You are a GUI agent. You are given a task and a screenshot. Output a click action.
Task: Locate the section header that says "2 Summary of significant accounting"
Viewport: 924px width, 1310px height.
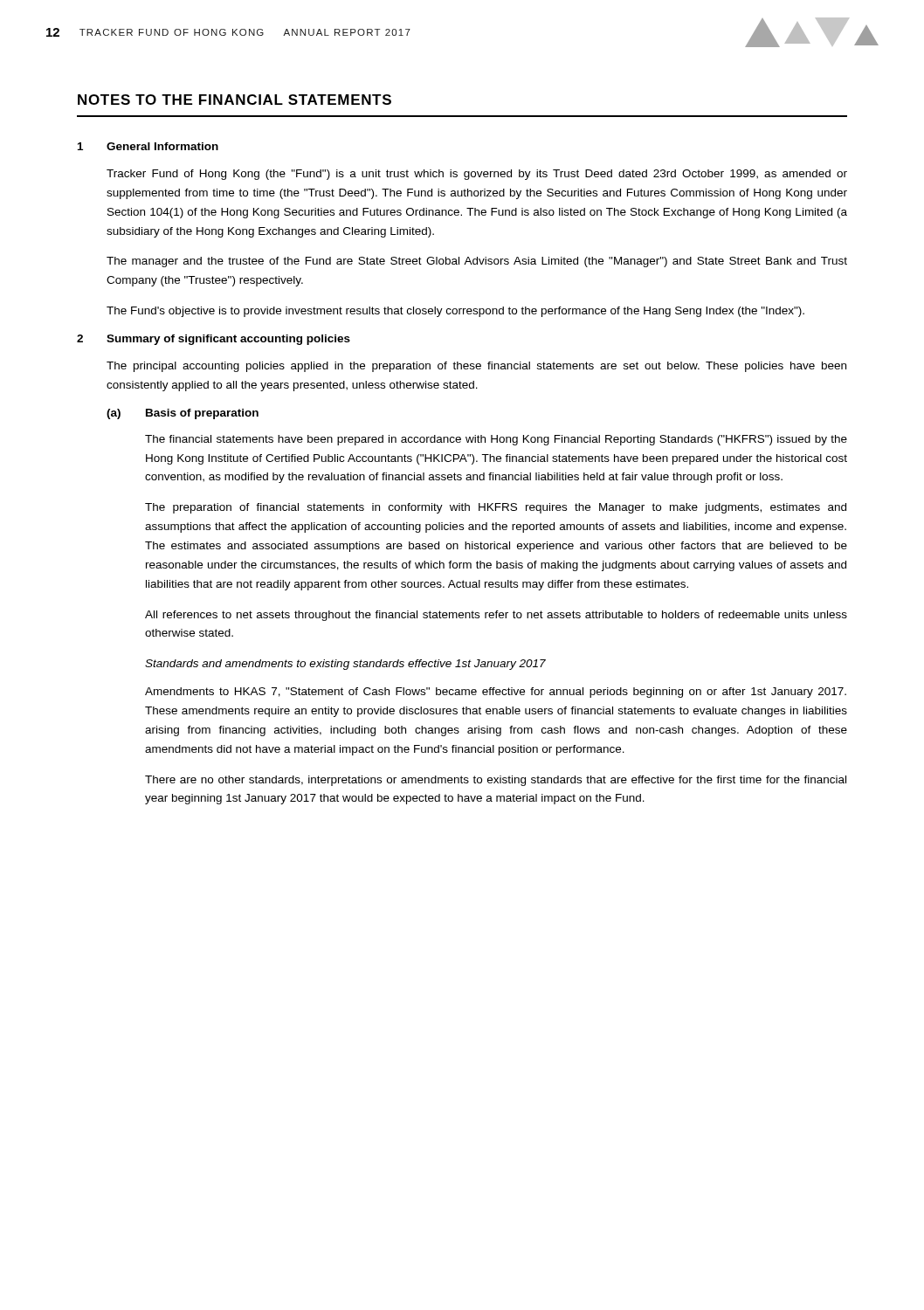click(214, 338)
